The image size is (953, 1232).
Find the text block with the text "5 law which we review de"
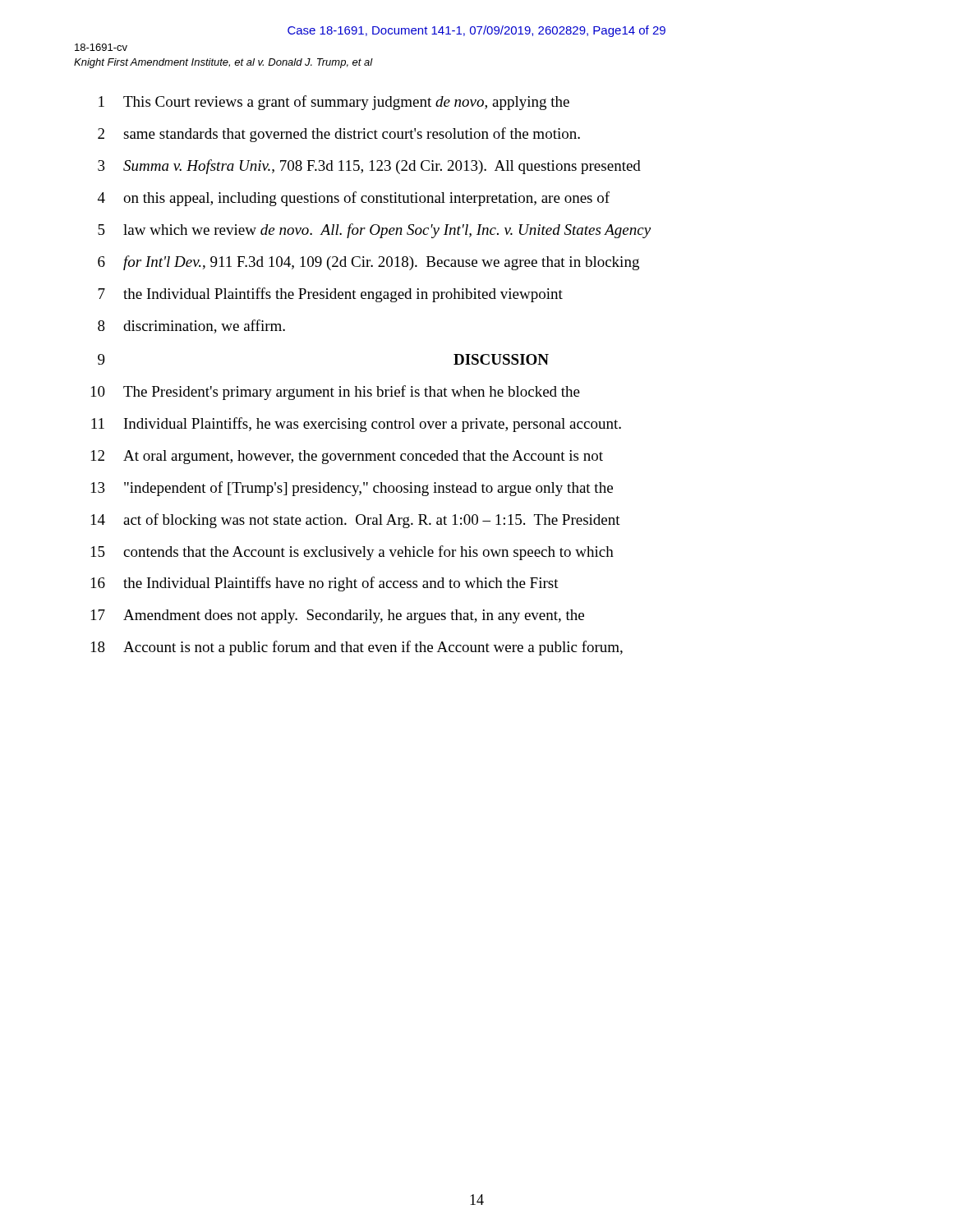pos(476,230)
